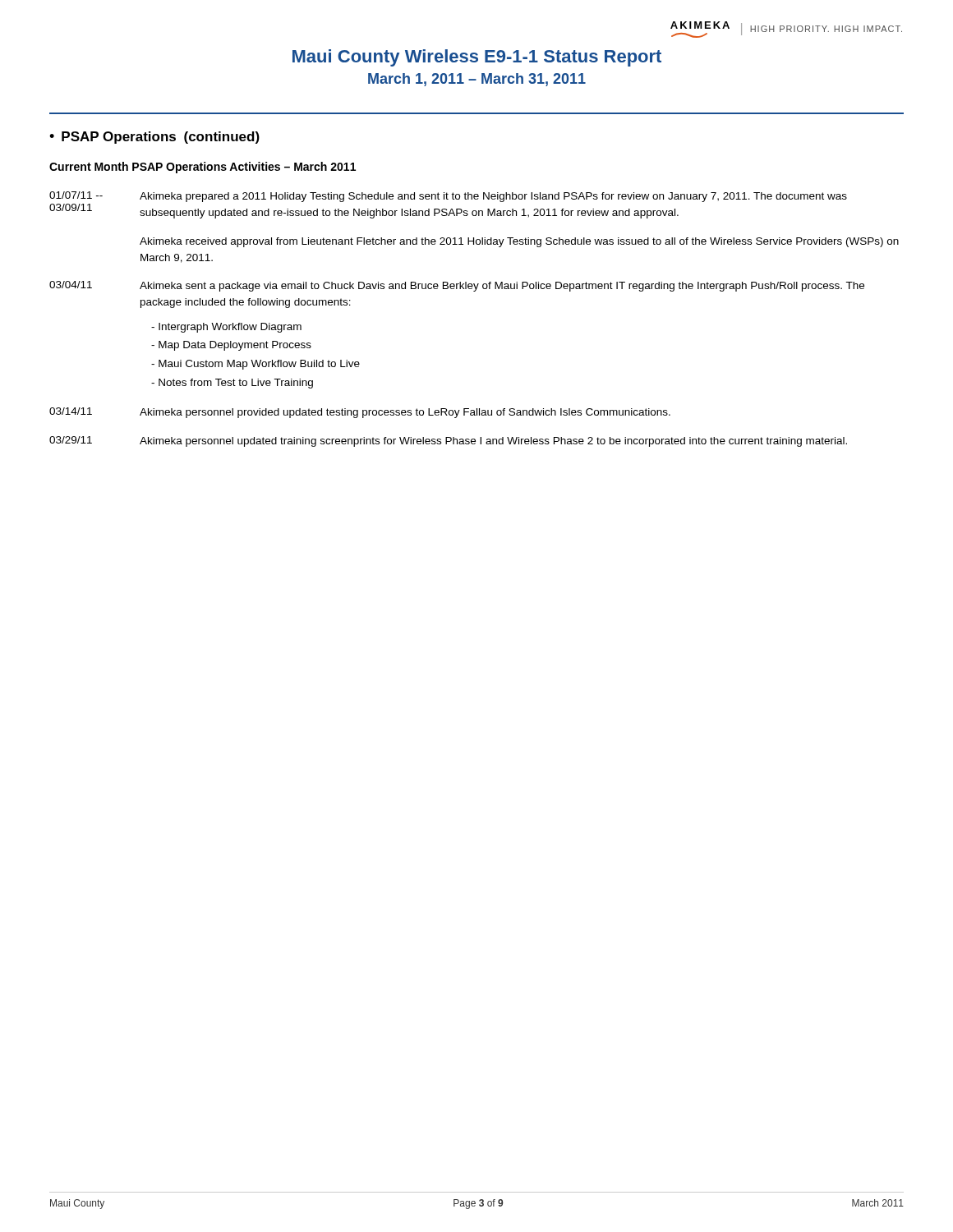Point to "Current Month PSAP Operations Activities – March 2011"
Image resolution: width=953 pixels, height=1232 pixels.
pyautogui.click(x=203, y=167)
